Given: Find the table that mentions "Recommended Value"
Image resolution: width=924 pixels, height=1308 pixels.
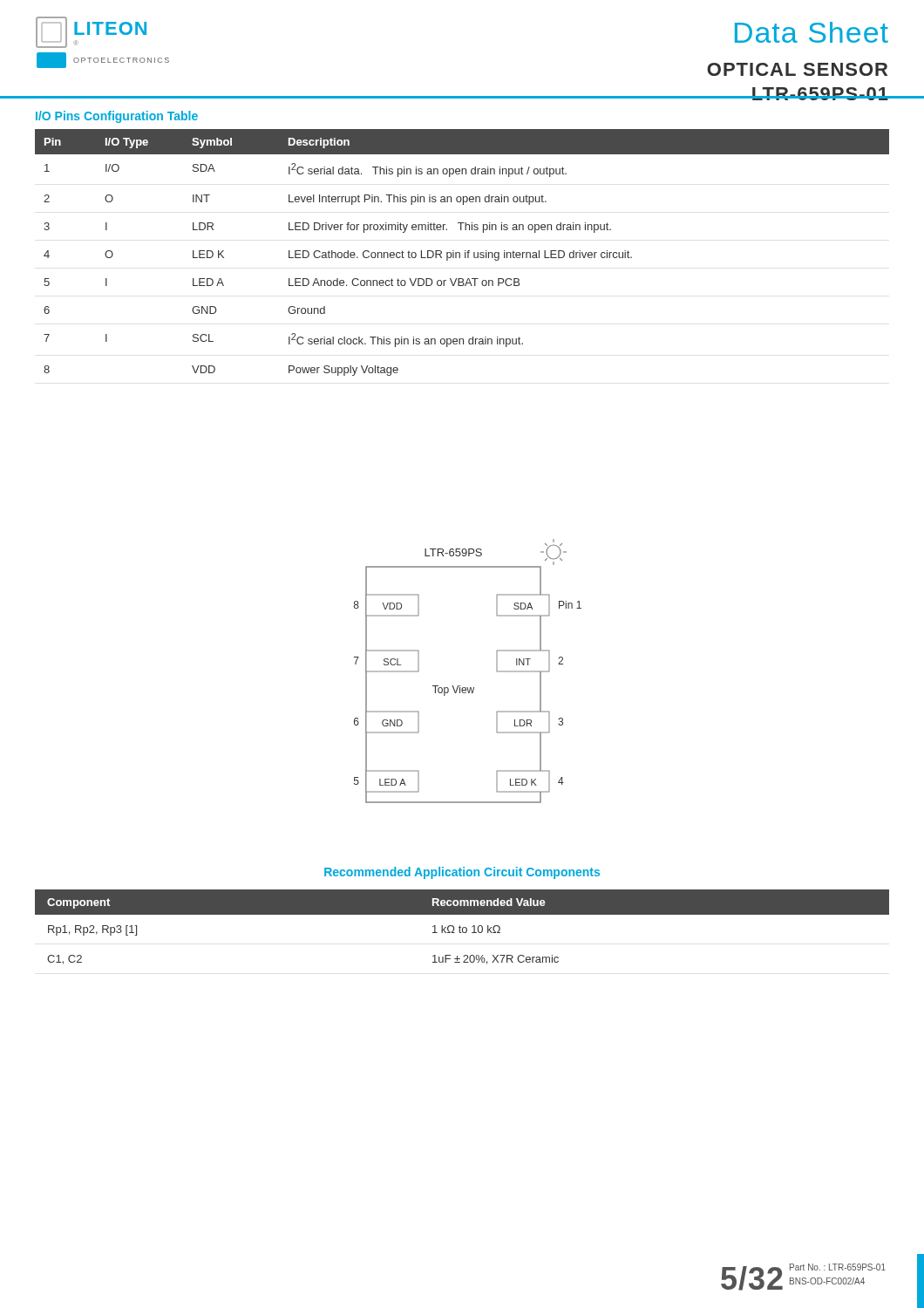Looking at the screenshot, I should pyautogui.click(x=462, y=932).
